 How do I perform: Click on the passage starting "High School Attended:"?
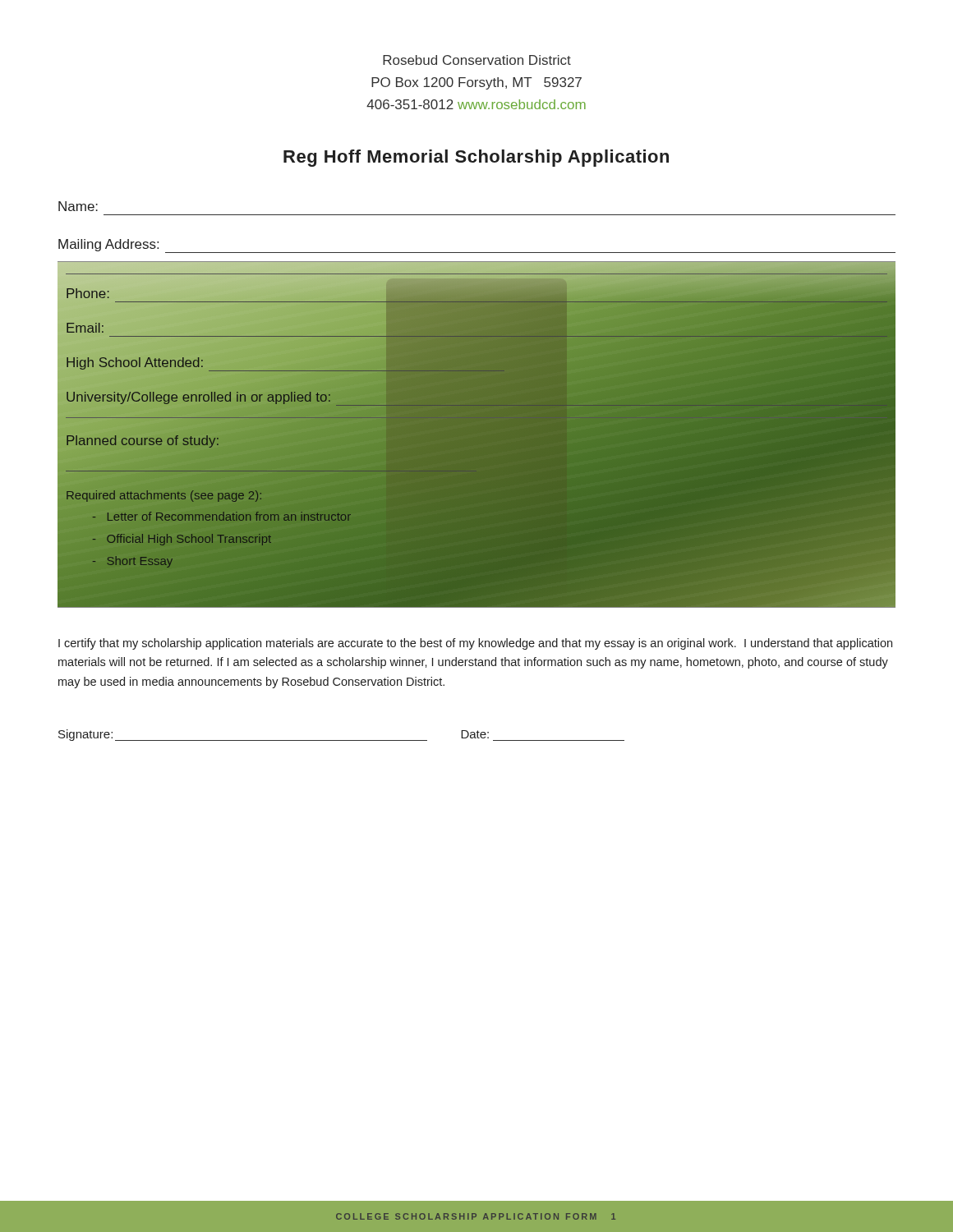pos(285,363)
